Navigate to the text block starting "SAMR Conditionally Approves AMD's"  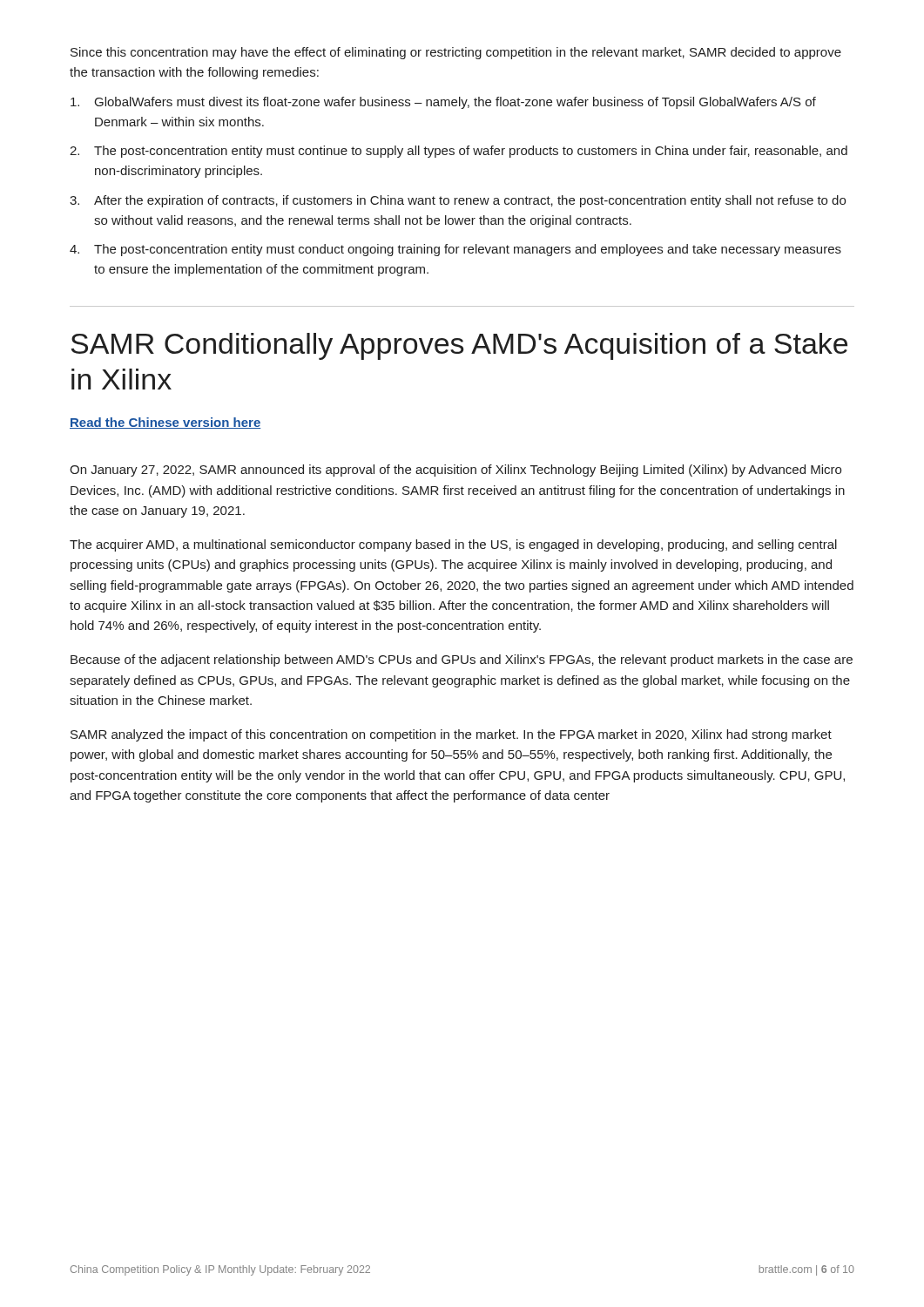point(459,361)
